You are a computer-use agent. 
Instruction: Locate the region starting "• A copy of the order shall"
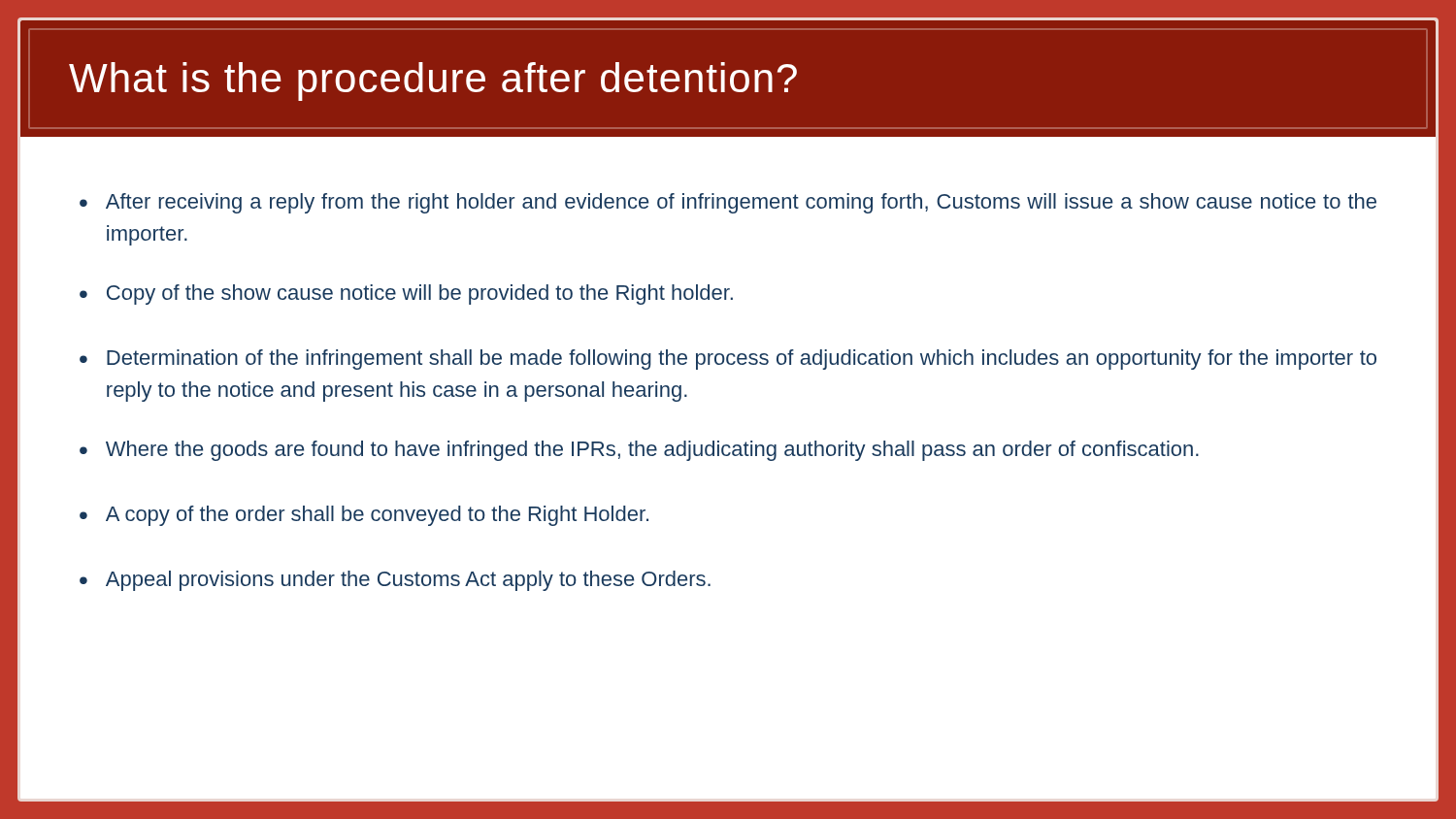tap(364, 516)
